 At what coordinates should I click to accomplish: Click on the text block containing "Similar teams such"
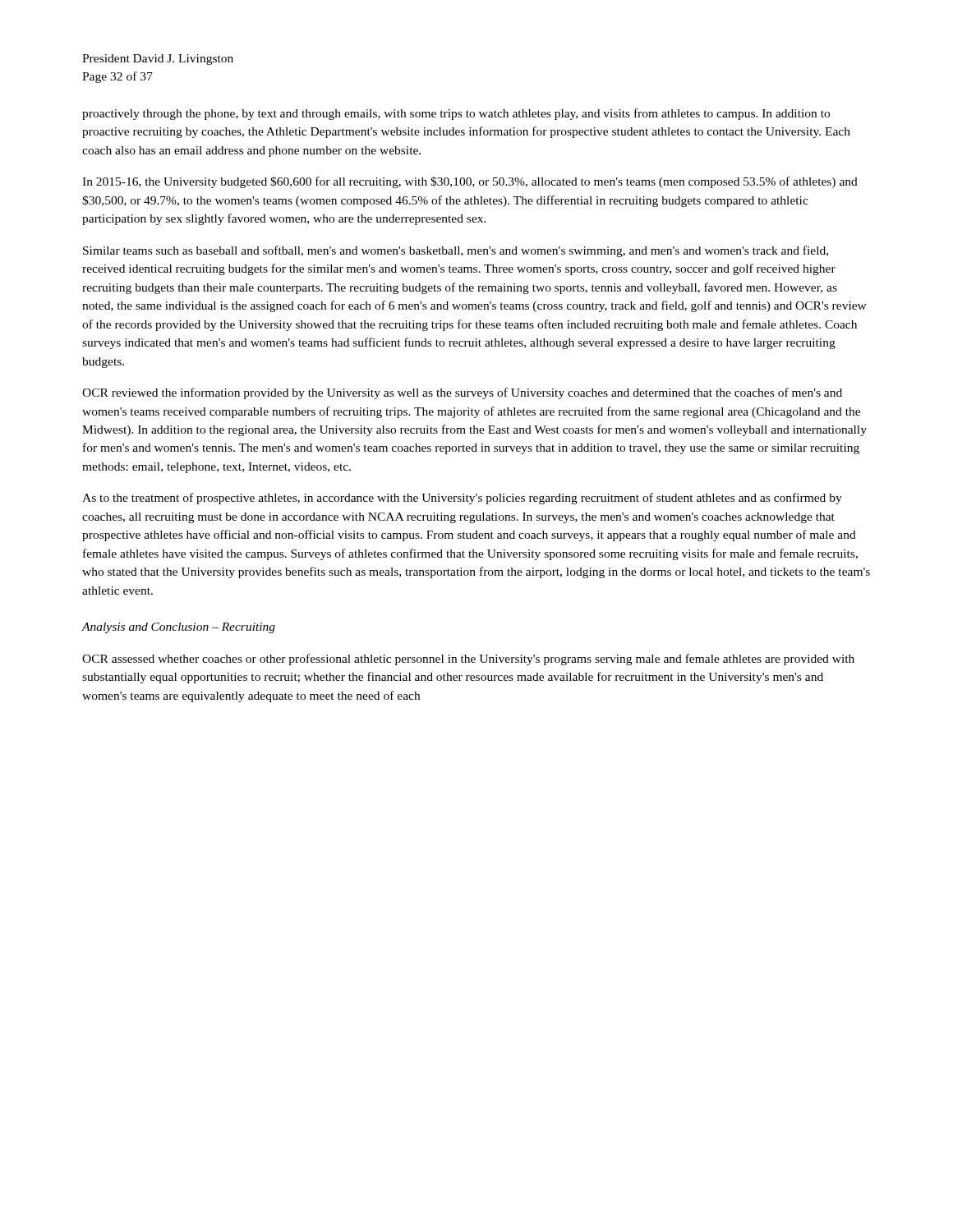pyautogui.click(x=476, y=306)
